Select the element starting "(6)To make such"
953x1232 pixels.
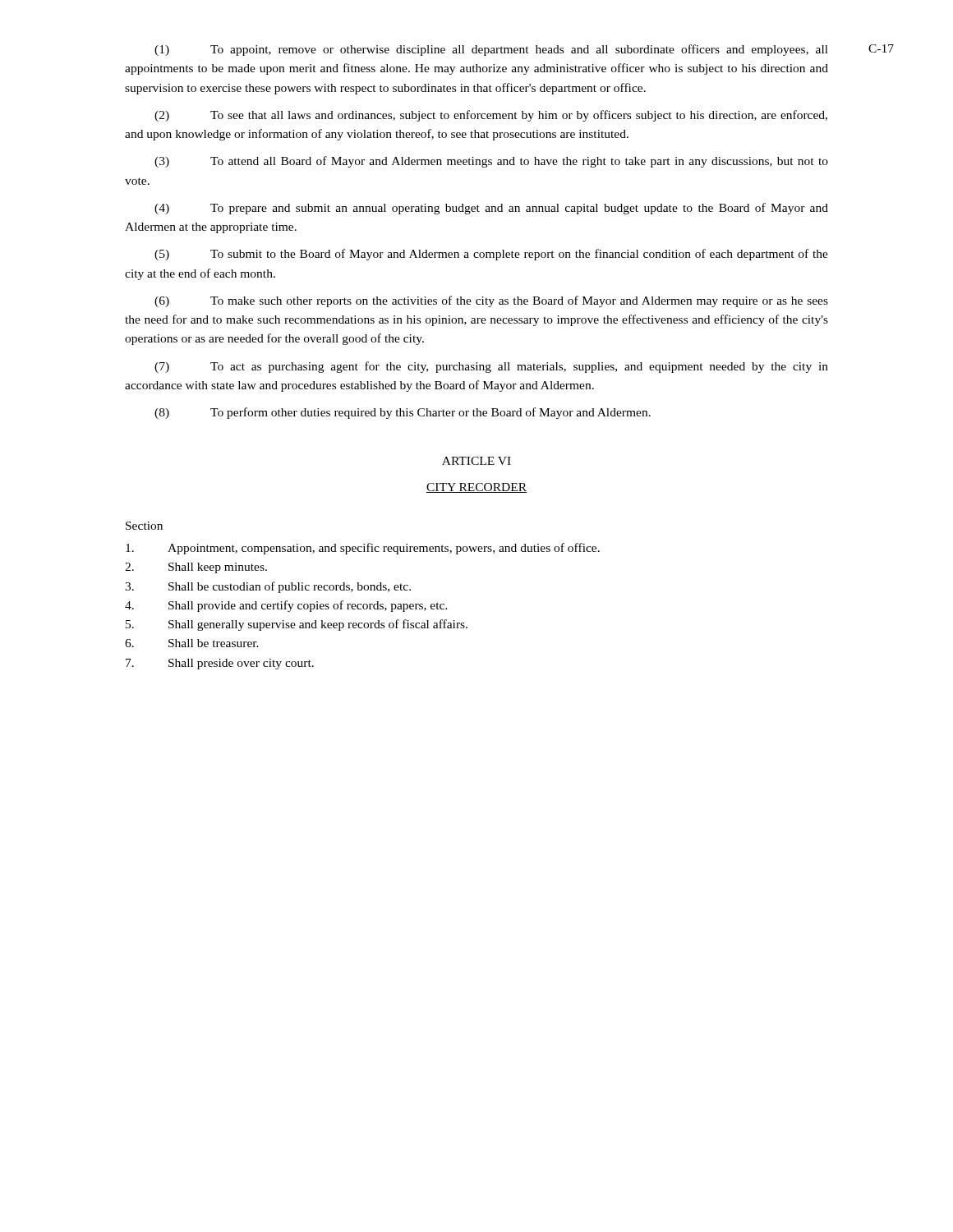pyautogui.click(x=476, y=318)
